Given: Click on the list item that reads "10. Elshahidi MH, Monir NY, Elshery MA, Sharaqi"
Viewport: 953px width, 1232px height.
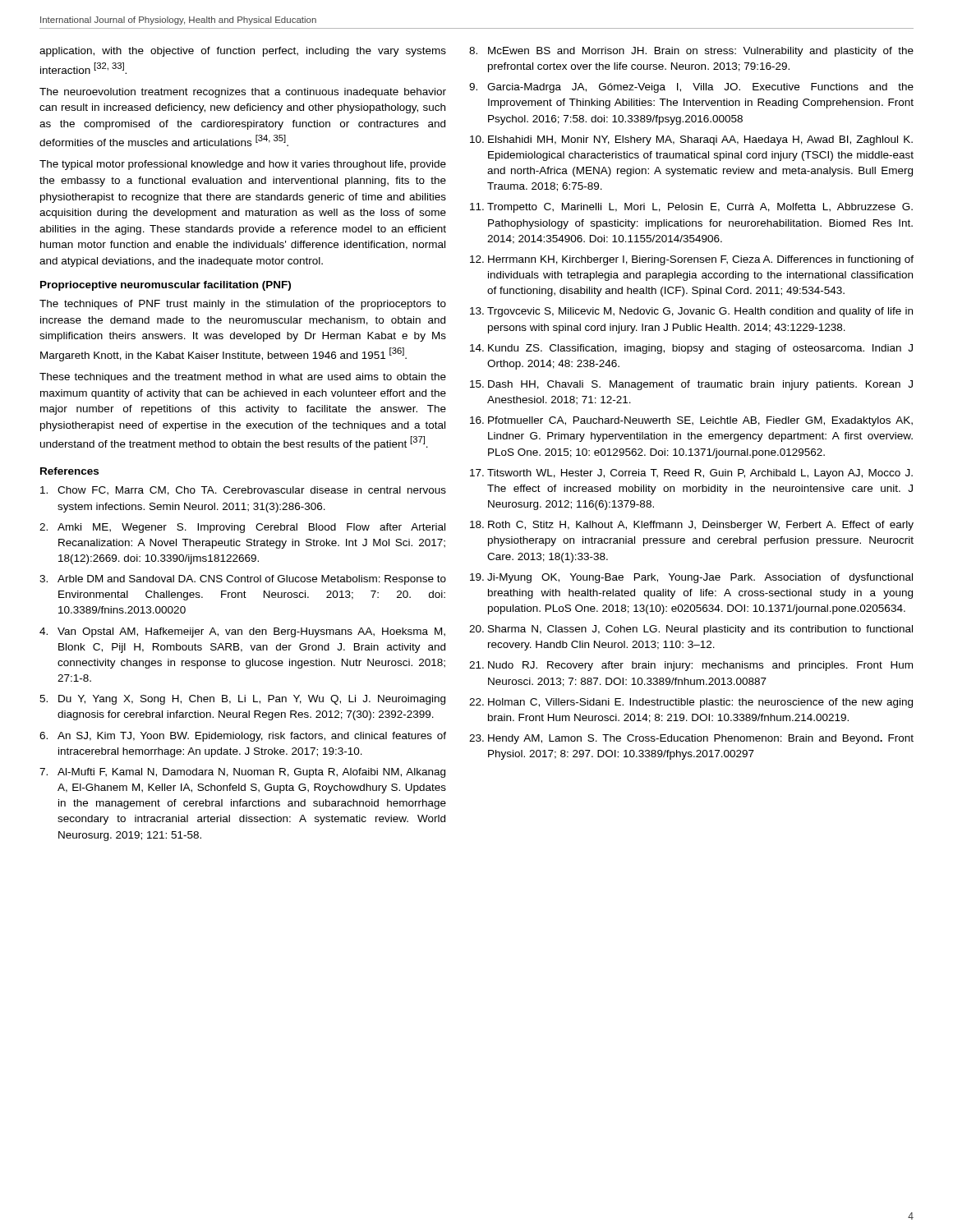Looking at the screenshot, I should (x=691, y=163).
